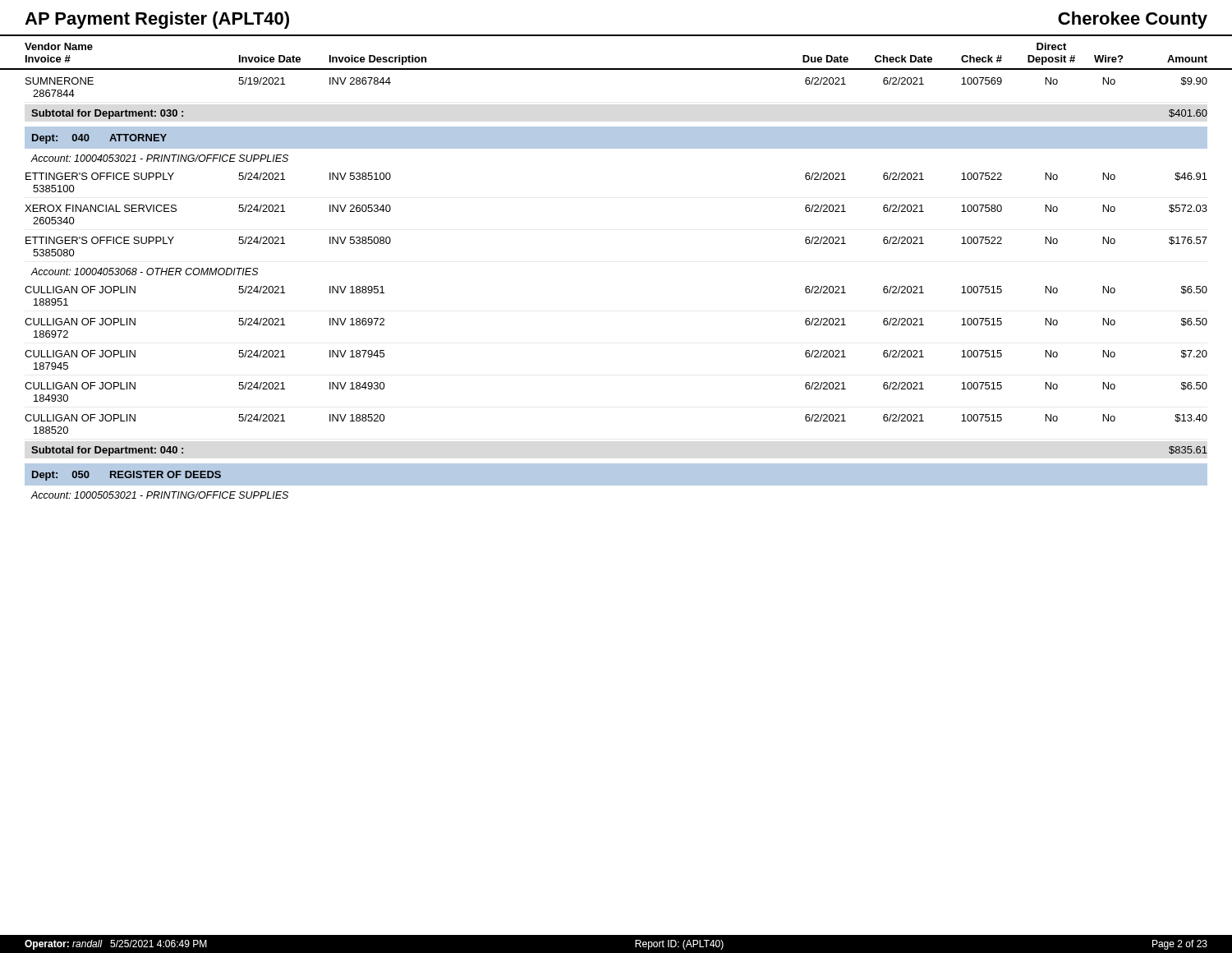Find the table that mentions "CULLIGAN OF JOPLIN 188520"
Image resolution: width=1232 pixels, height=953 pixels.
616,424
